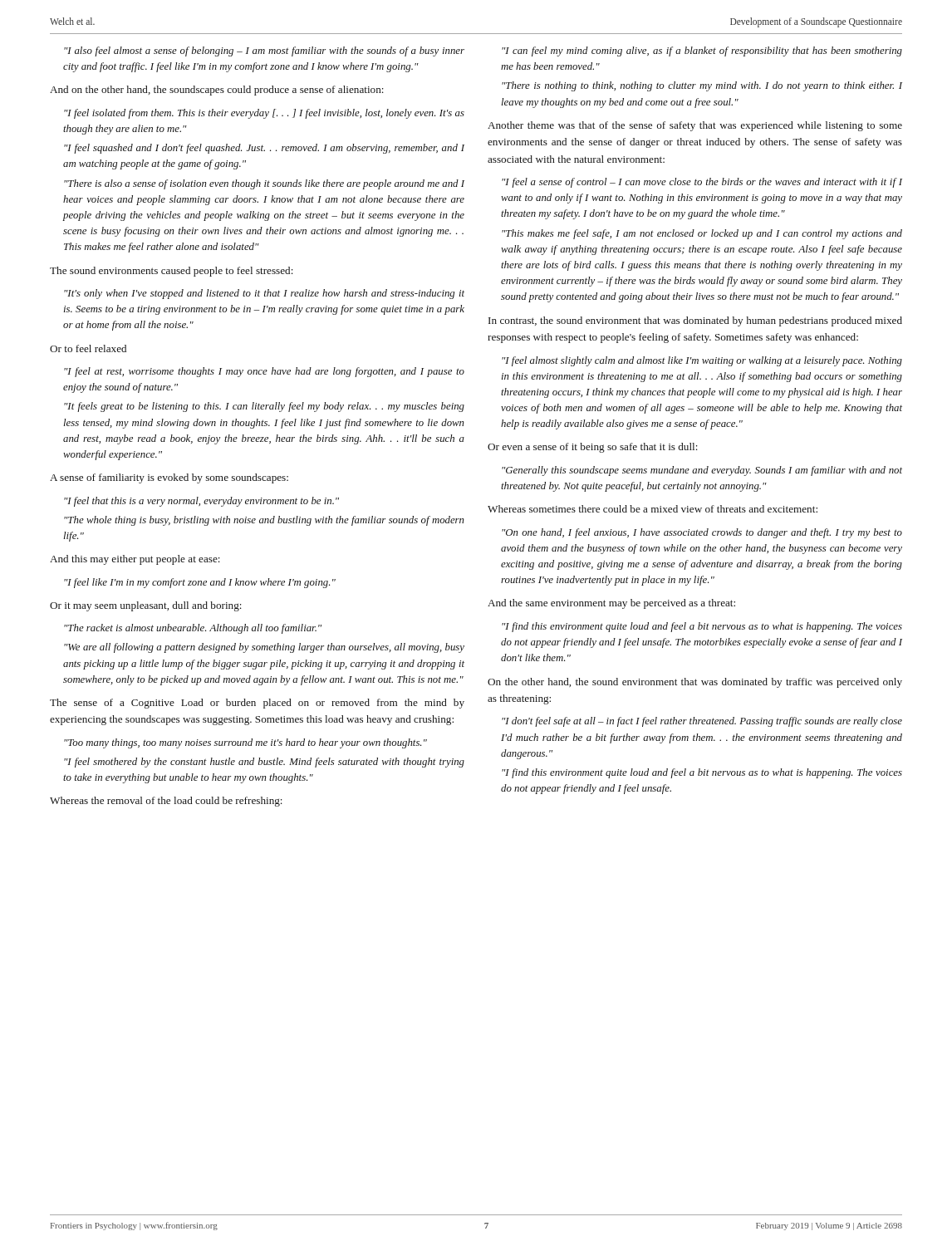This screenshot has width=952, height=1246.
Task: Click the passage that begins ""I can feel"
Action: (x=702, y=77)
